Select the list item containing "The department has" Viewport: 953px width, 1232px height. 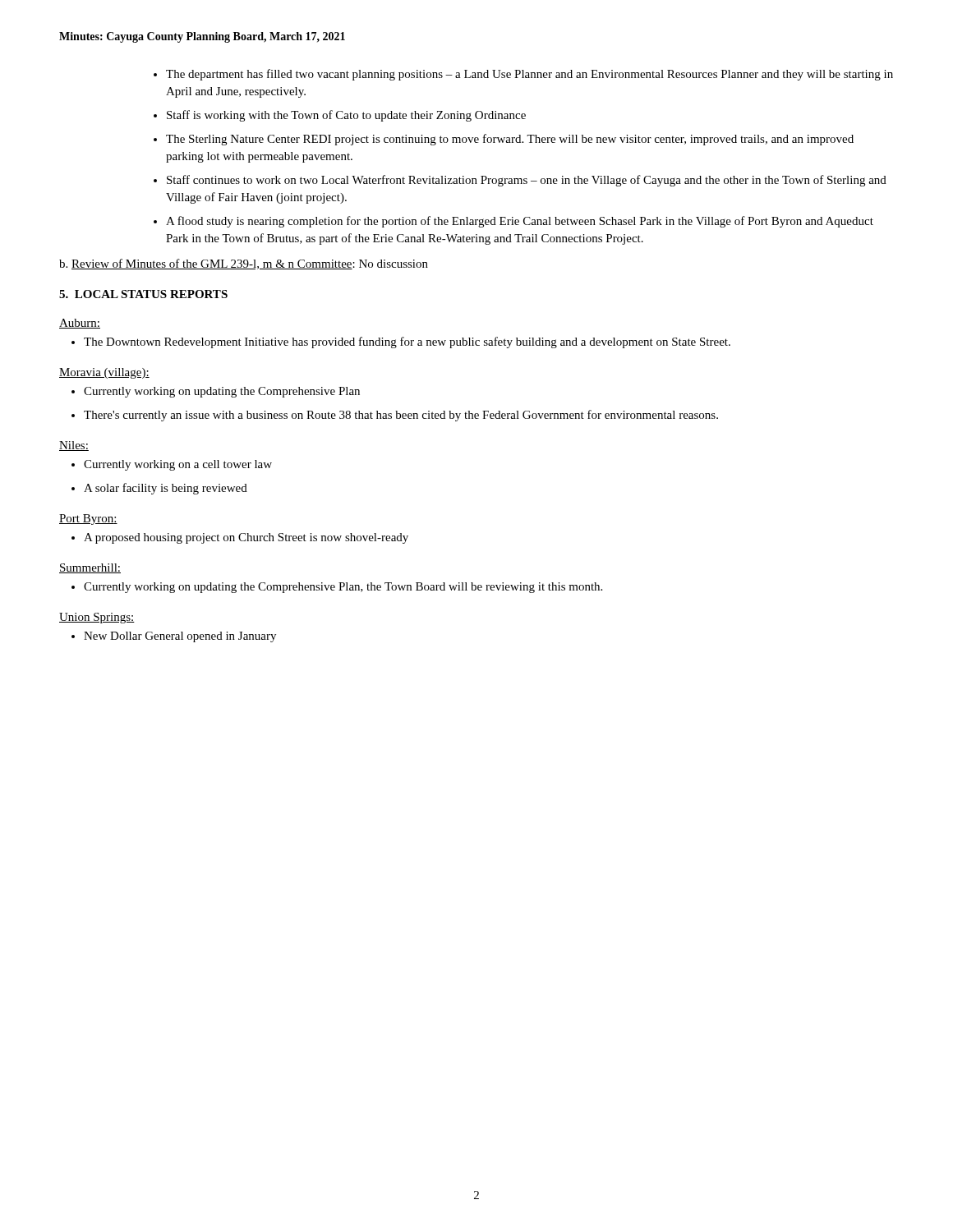tap(523, 75)
